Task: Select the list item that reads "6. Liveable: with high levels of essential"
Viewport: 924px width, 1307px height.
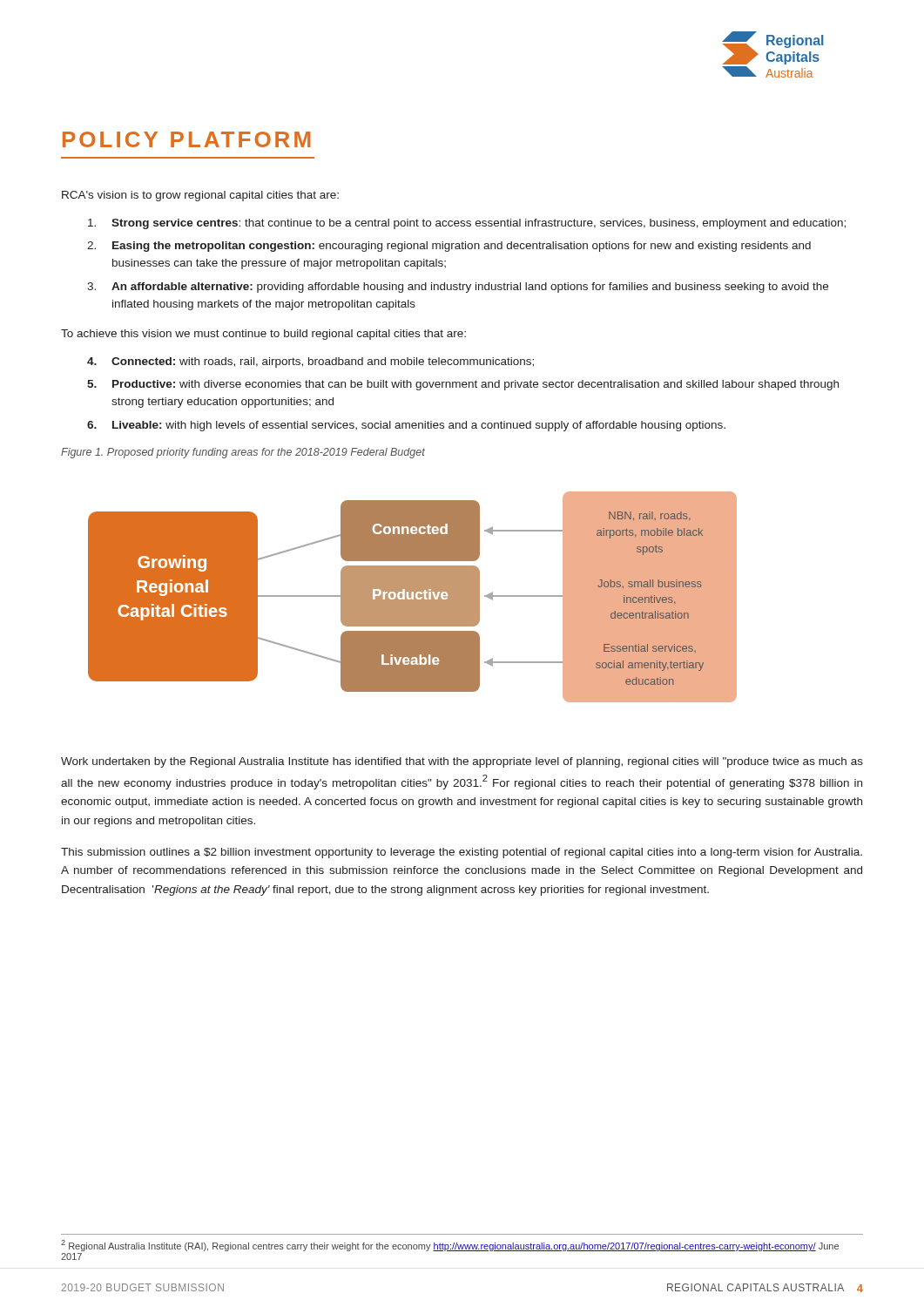Action: click(407, 425)
